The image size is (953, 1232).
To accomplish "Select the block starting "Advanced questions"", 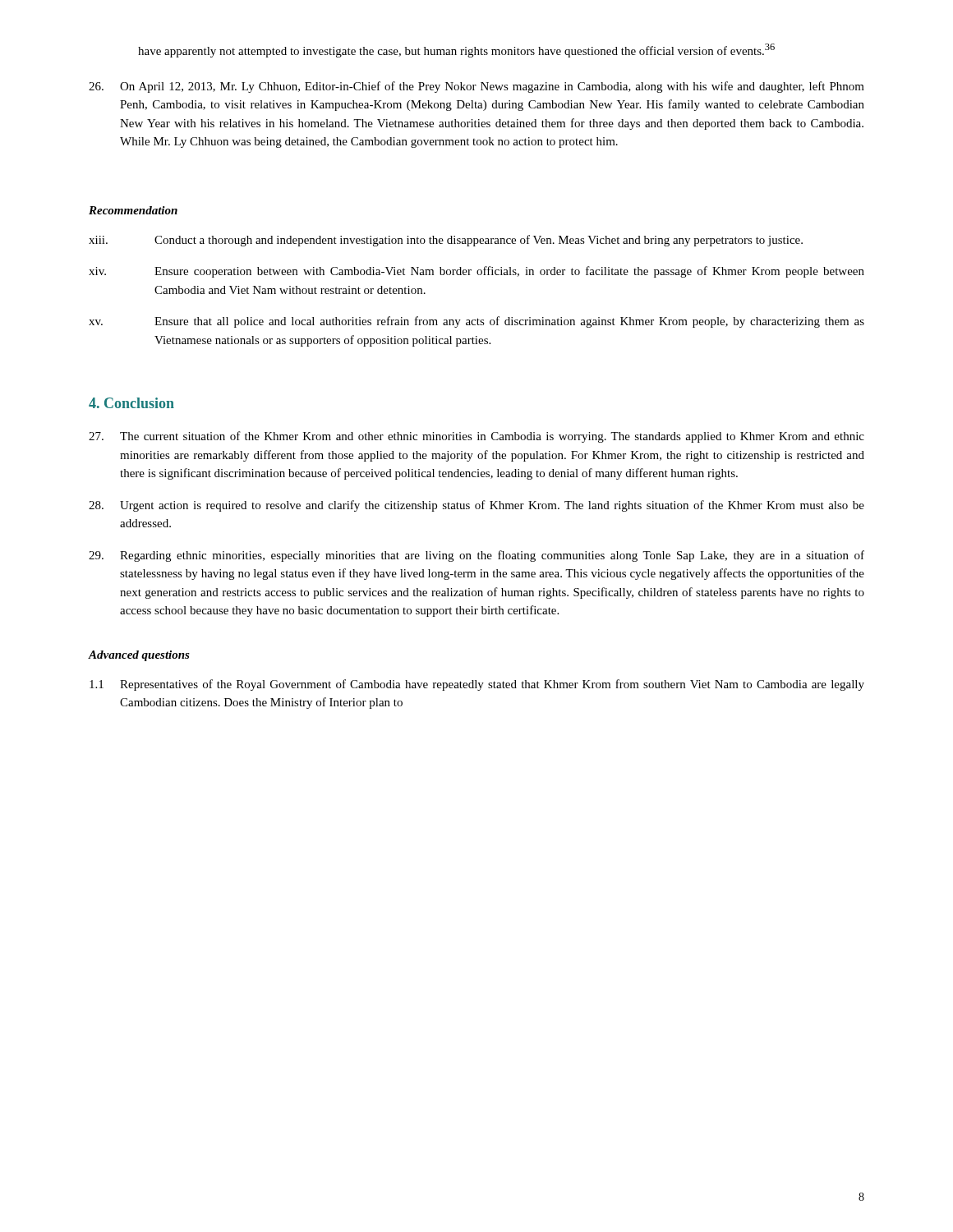I will point(139,654).
